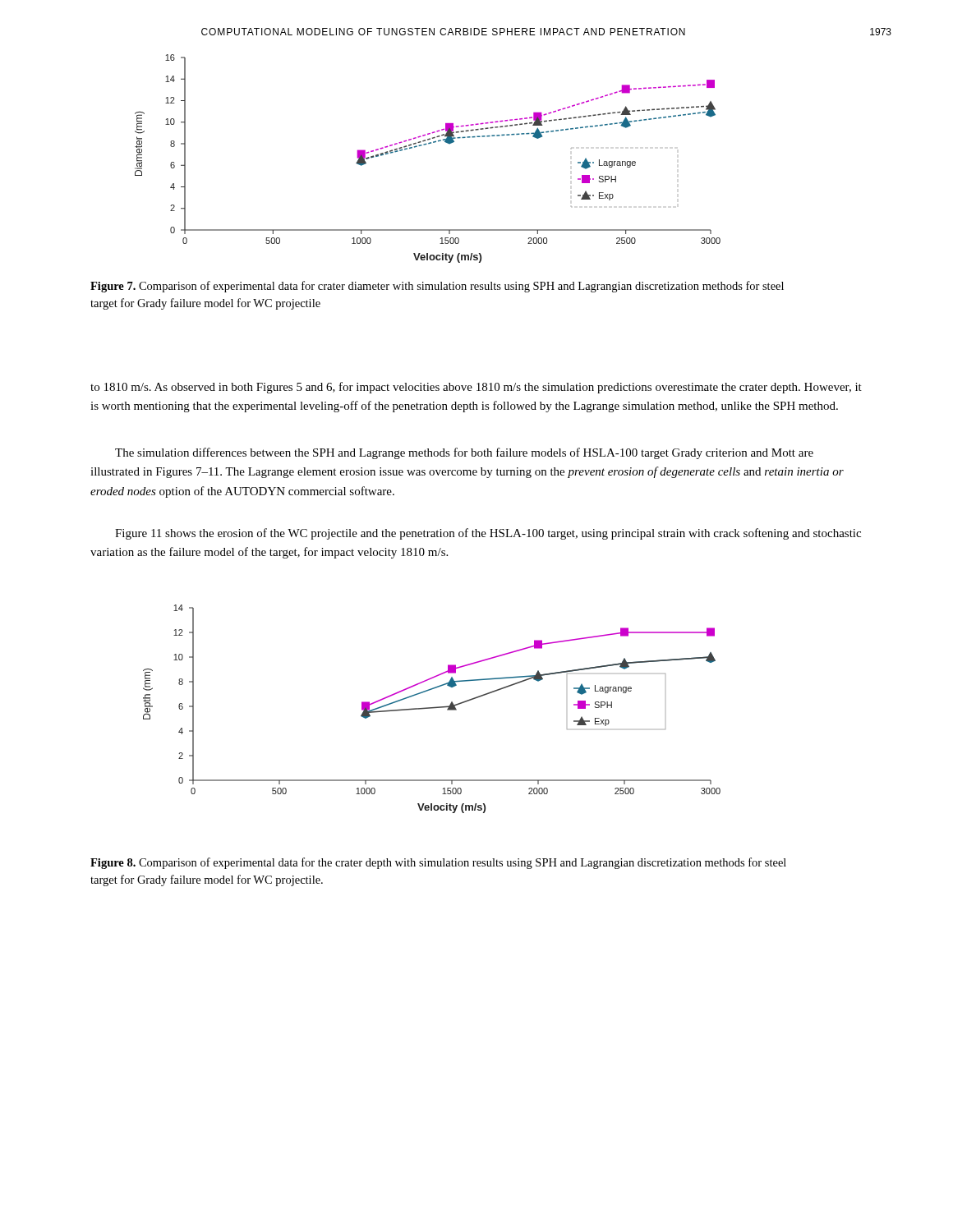This screenshot has height=1232, width=953.
Task: Find the block on this page that starts "to 1810 m/s. As observed"
Action: 476,396
